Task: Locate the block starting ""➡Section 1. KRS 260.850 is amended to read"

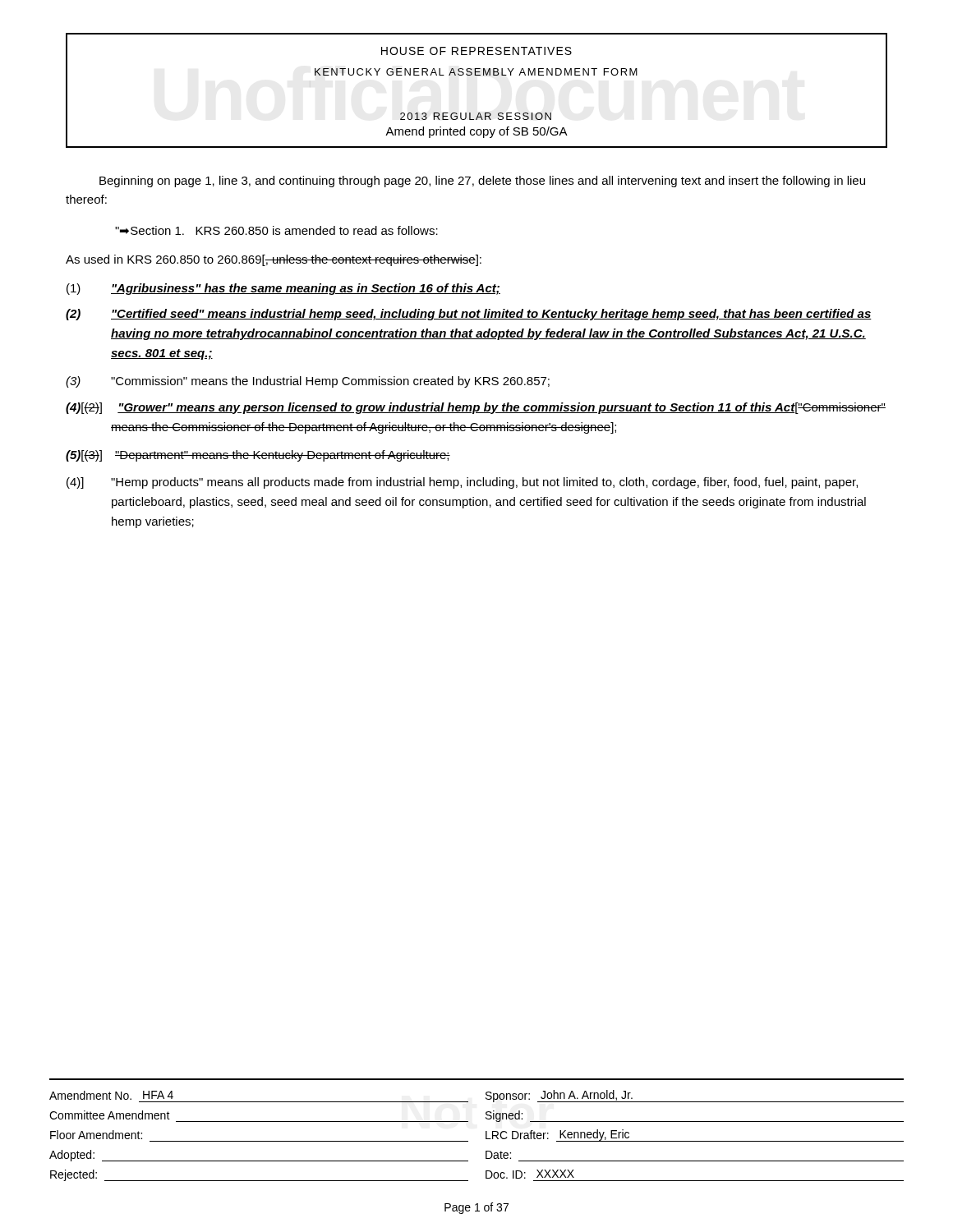Action: point(277,230)
